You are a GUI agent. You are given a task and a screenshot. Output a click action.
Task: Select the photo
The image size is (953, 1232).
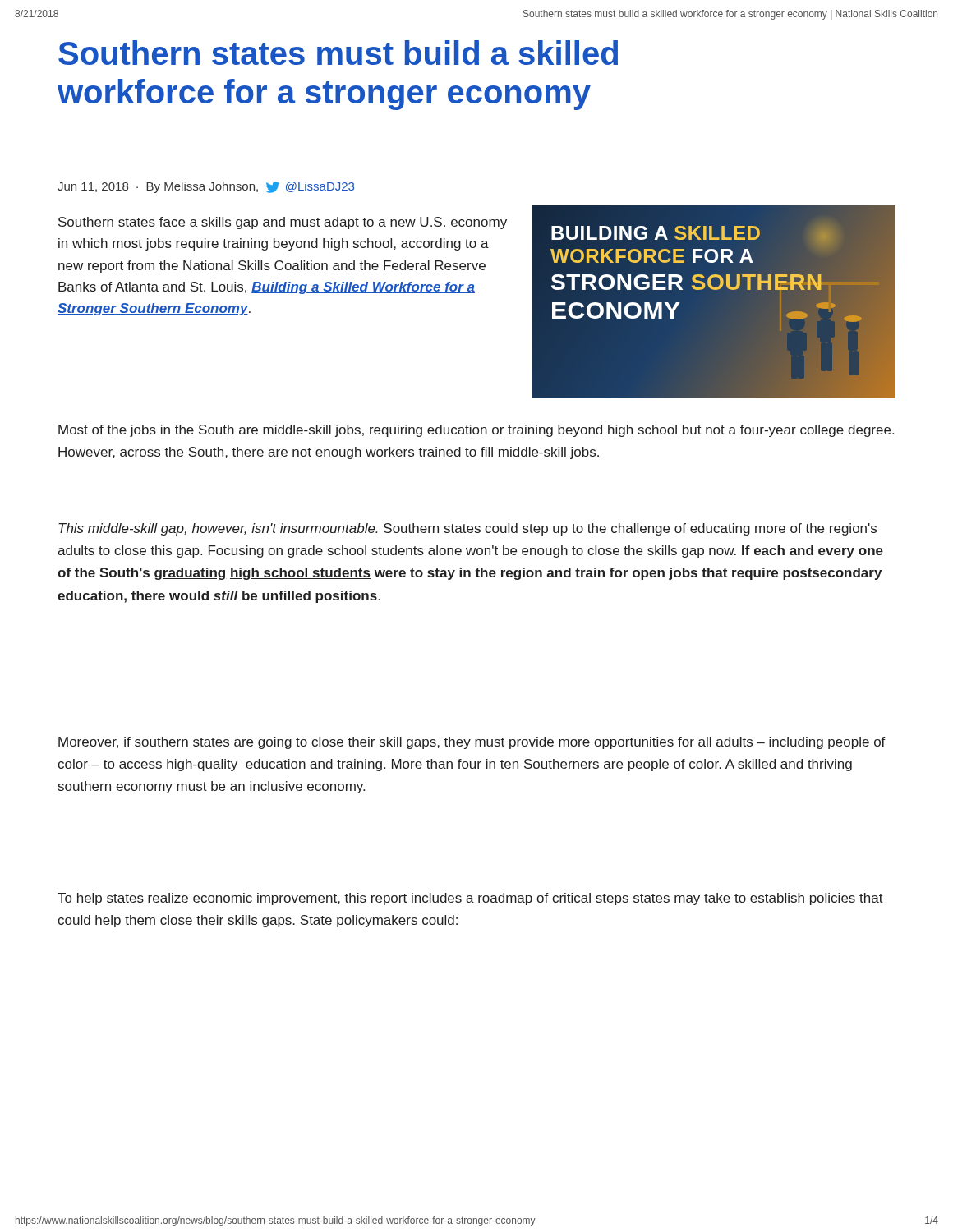click(714, 302)
